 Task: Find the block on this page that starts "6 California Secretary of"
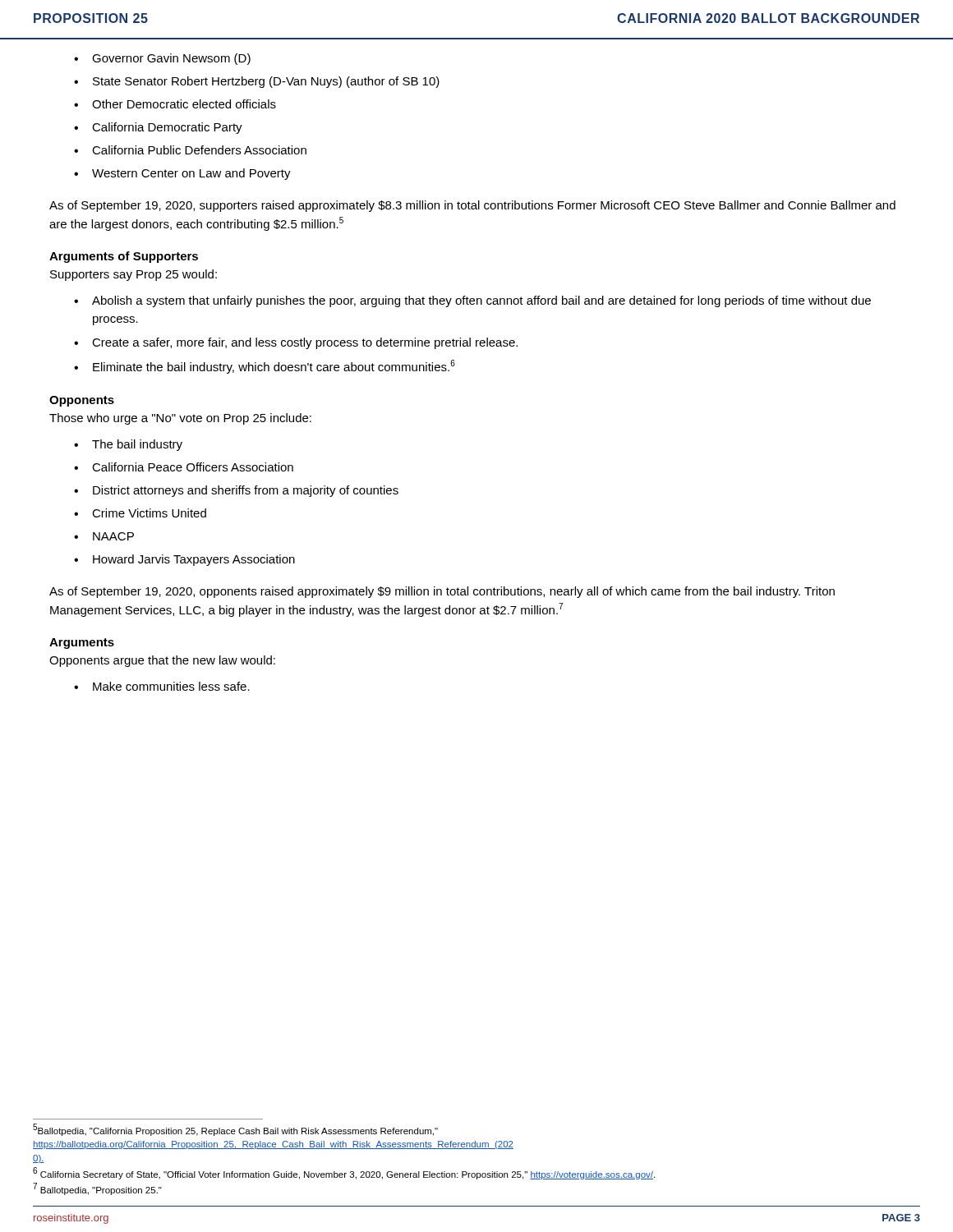pos(344,1173)
